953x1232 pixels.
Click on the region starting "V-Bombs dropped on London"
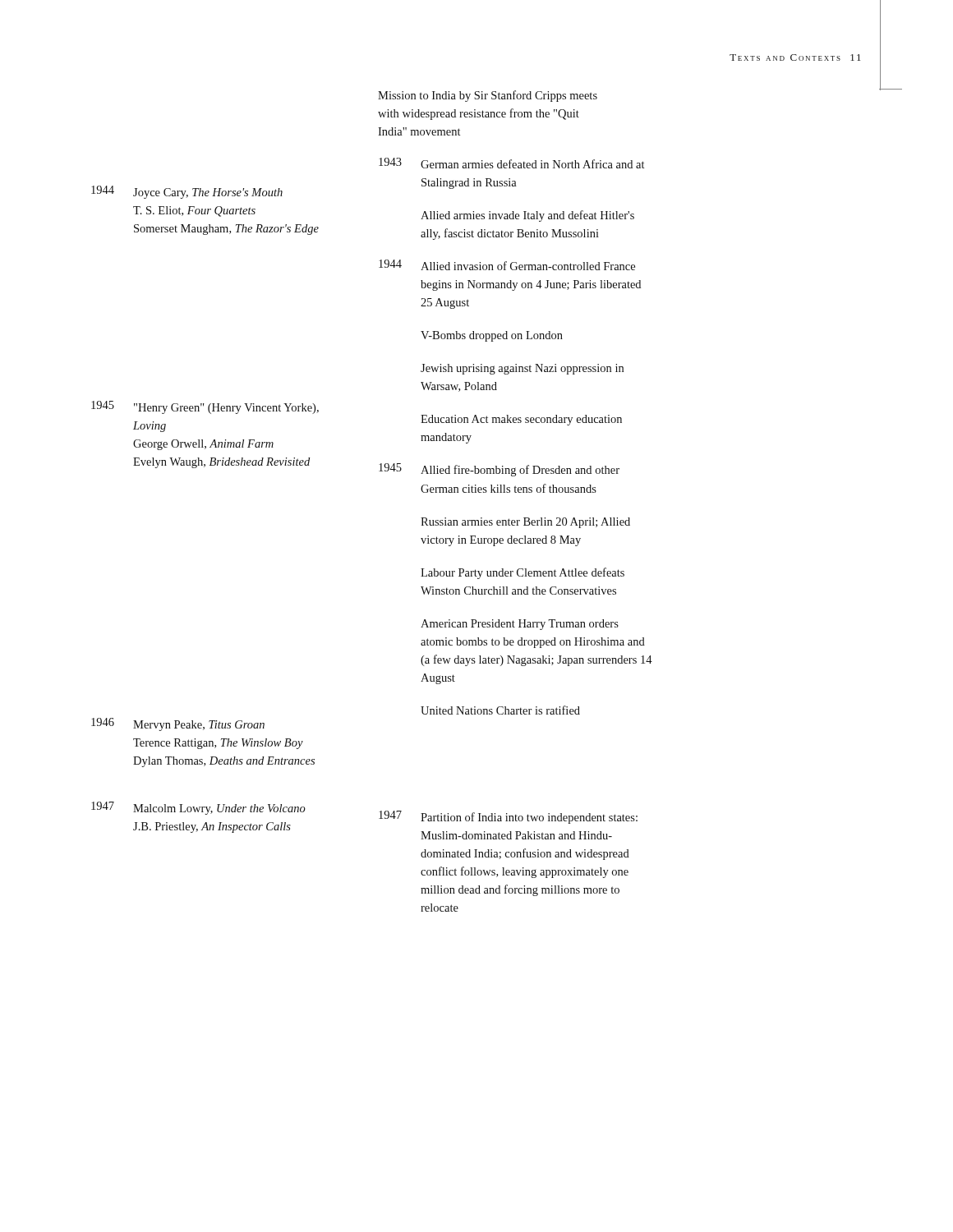492,336
